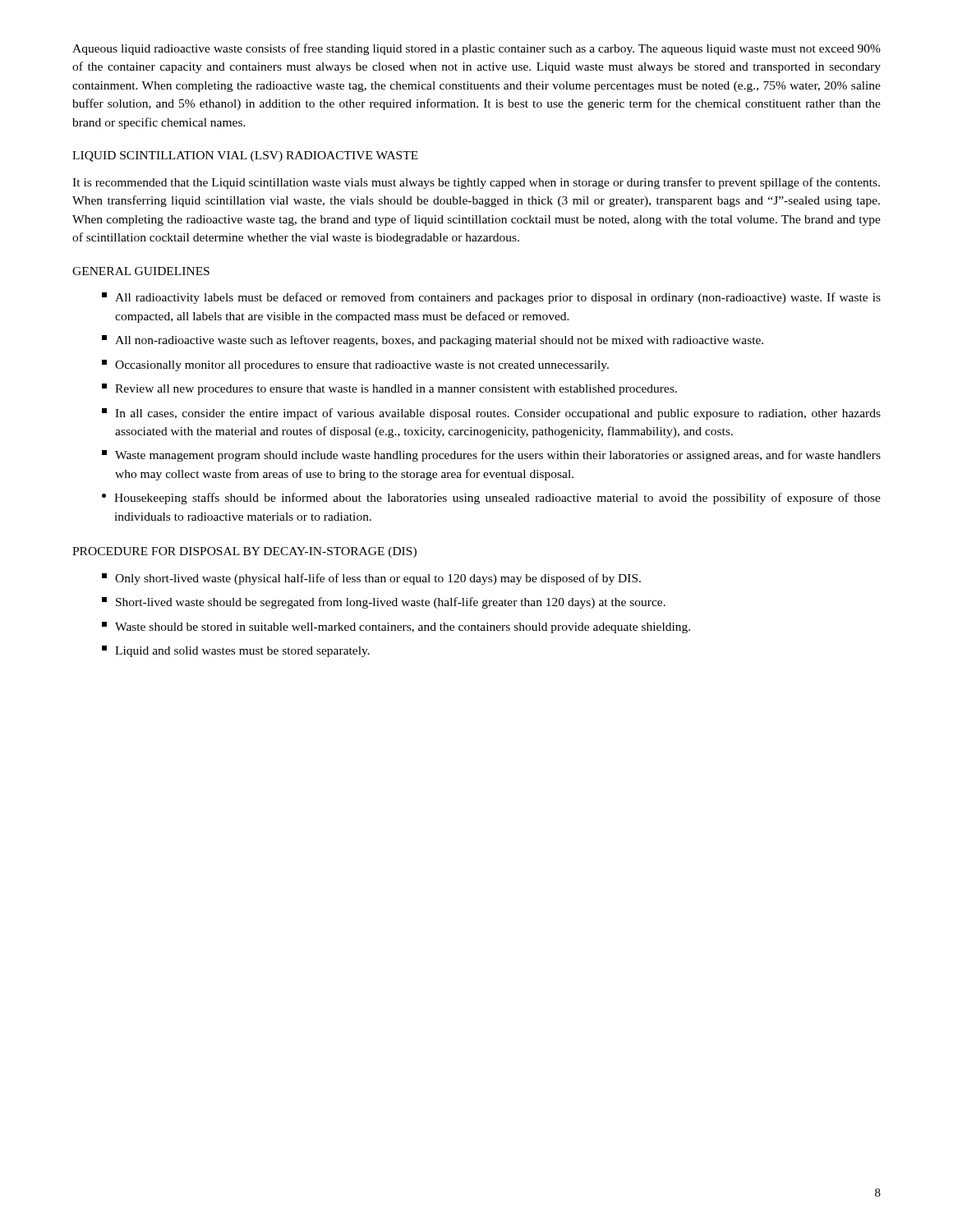Locate the block starting "Occasionally monitor all procedures to ensure"
This screenshot has width=953, height=1232.
tap(491, 365)
